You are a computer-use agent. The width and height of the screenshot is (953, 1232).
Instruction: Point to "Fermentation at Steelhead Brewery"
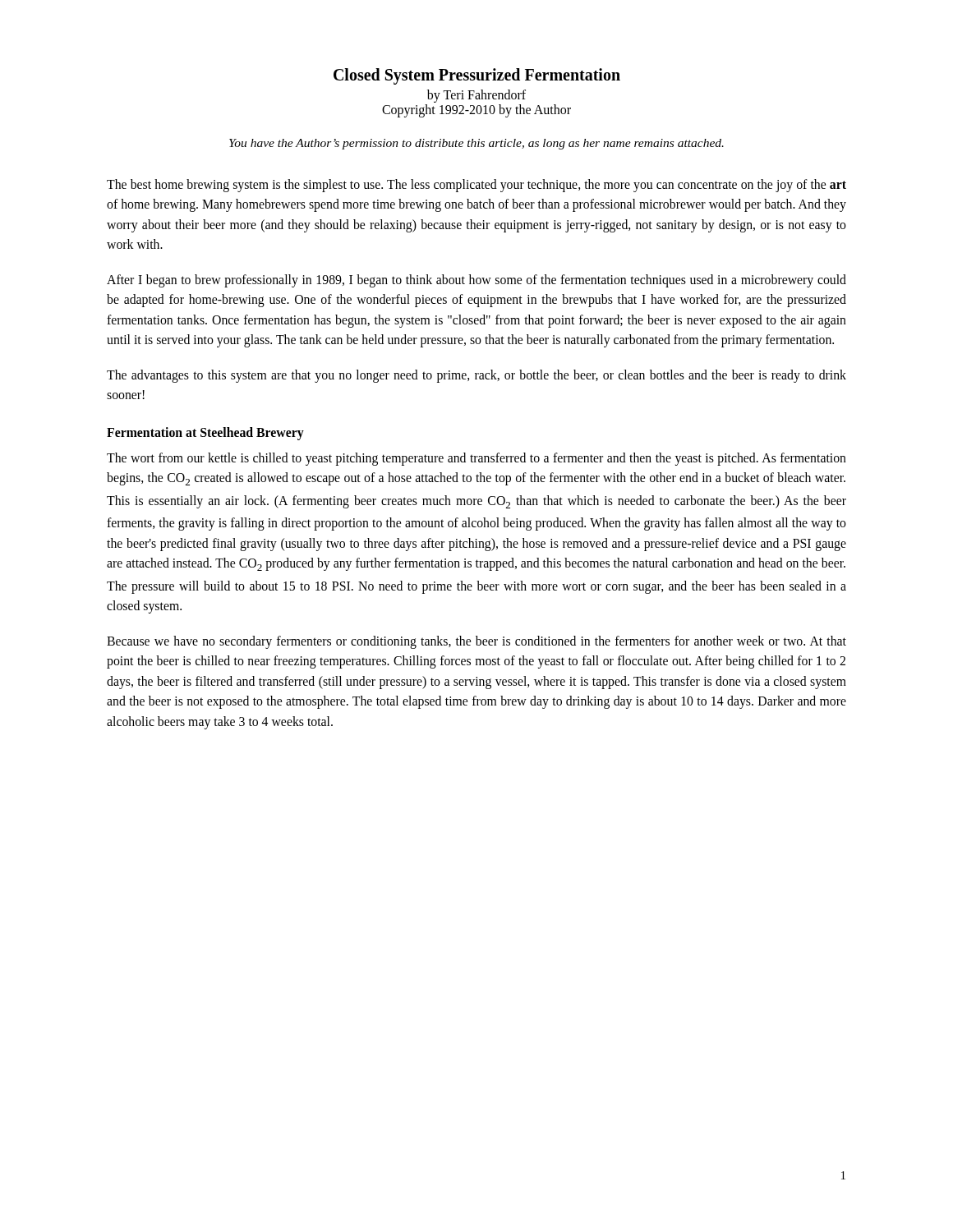point(205,432)
